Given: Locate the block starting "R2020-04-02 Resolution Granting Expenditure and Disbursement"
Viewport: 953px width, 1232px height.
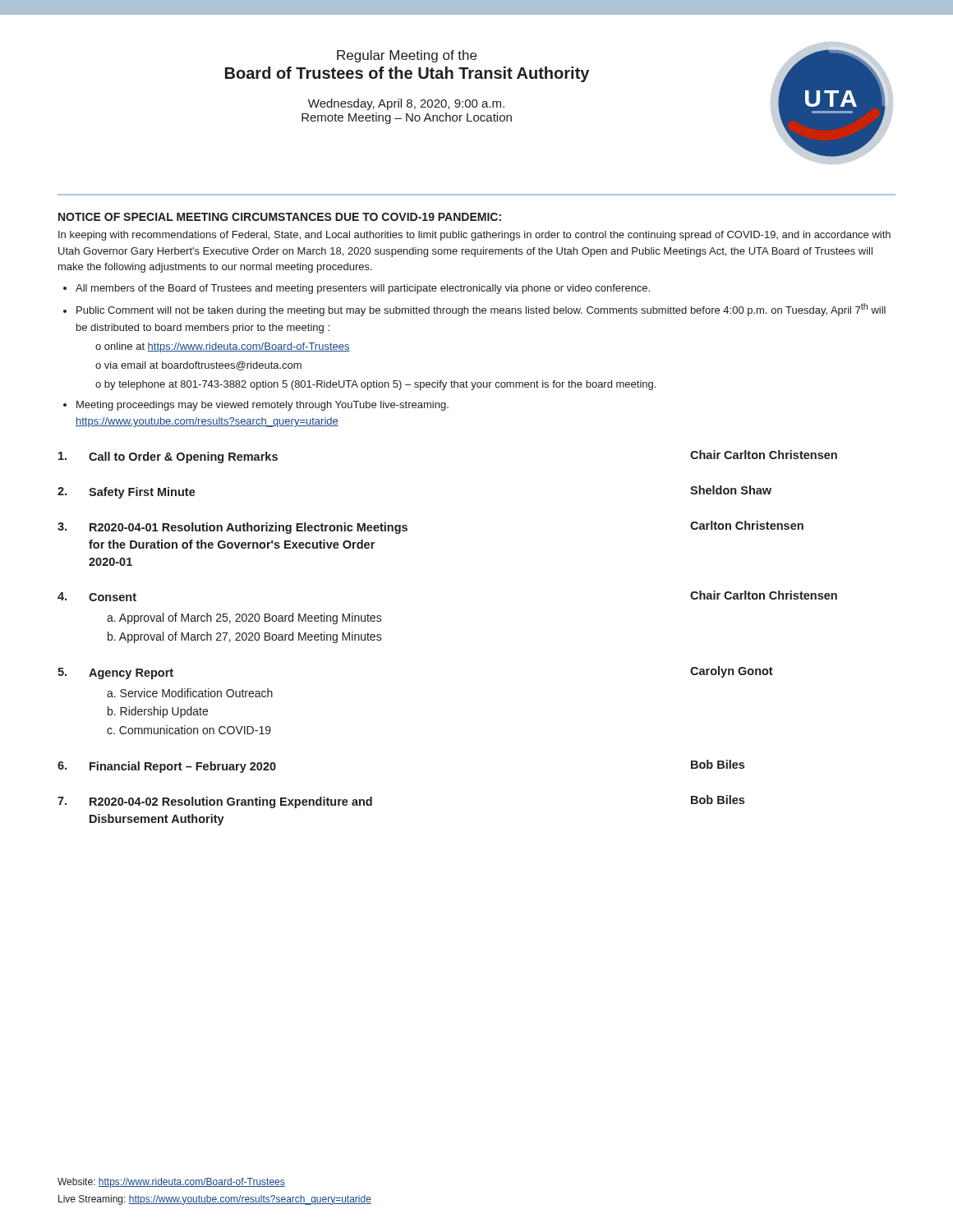Looking at the screenshot, I should pyautogui.click(x=231, y=801).
